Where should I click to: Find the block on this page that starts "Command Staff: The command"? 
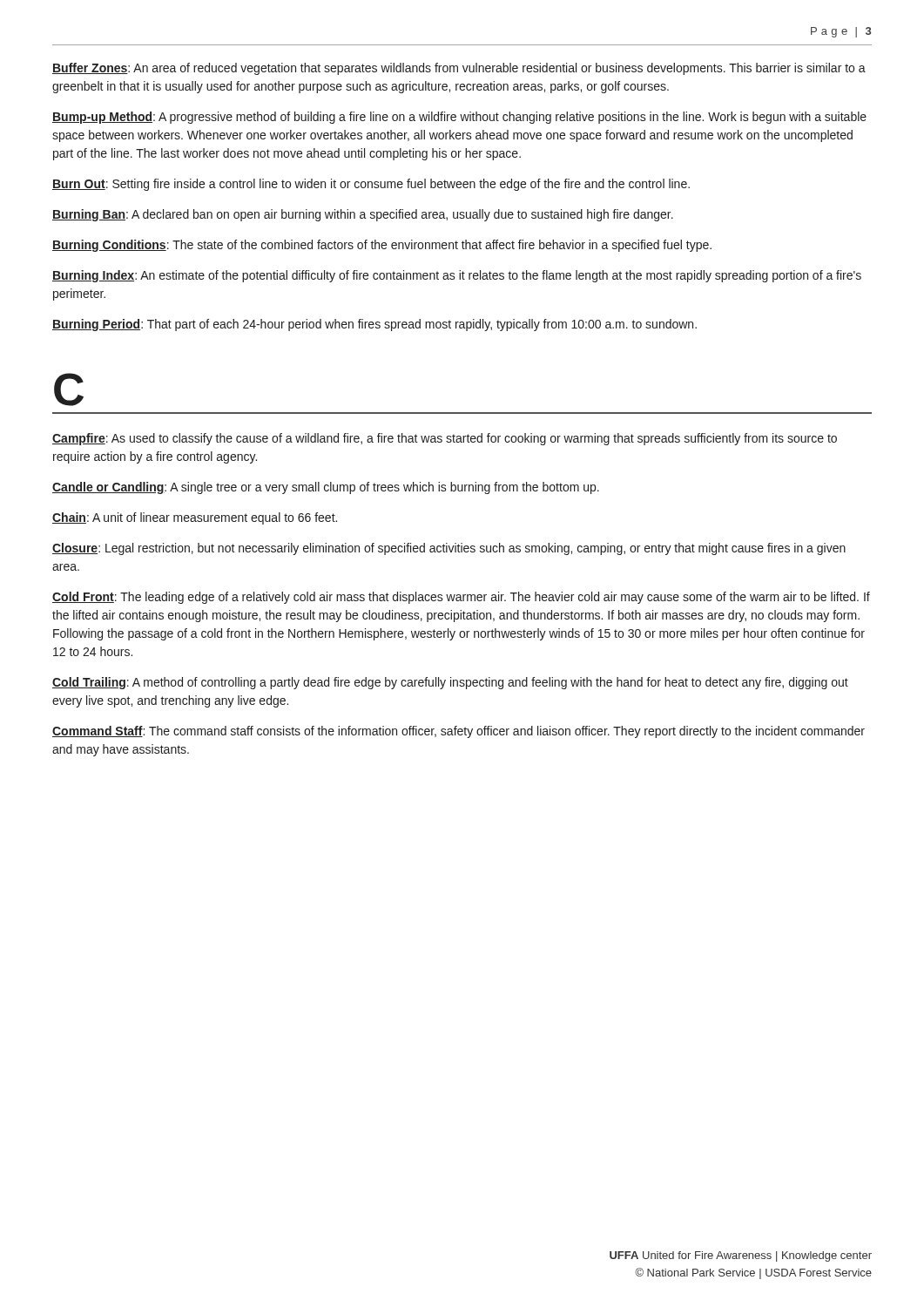point(462,741)
